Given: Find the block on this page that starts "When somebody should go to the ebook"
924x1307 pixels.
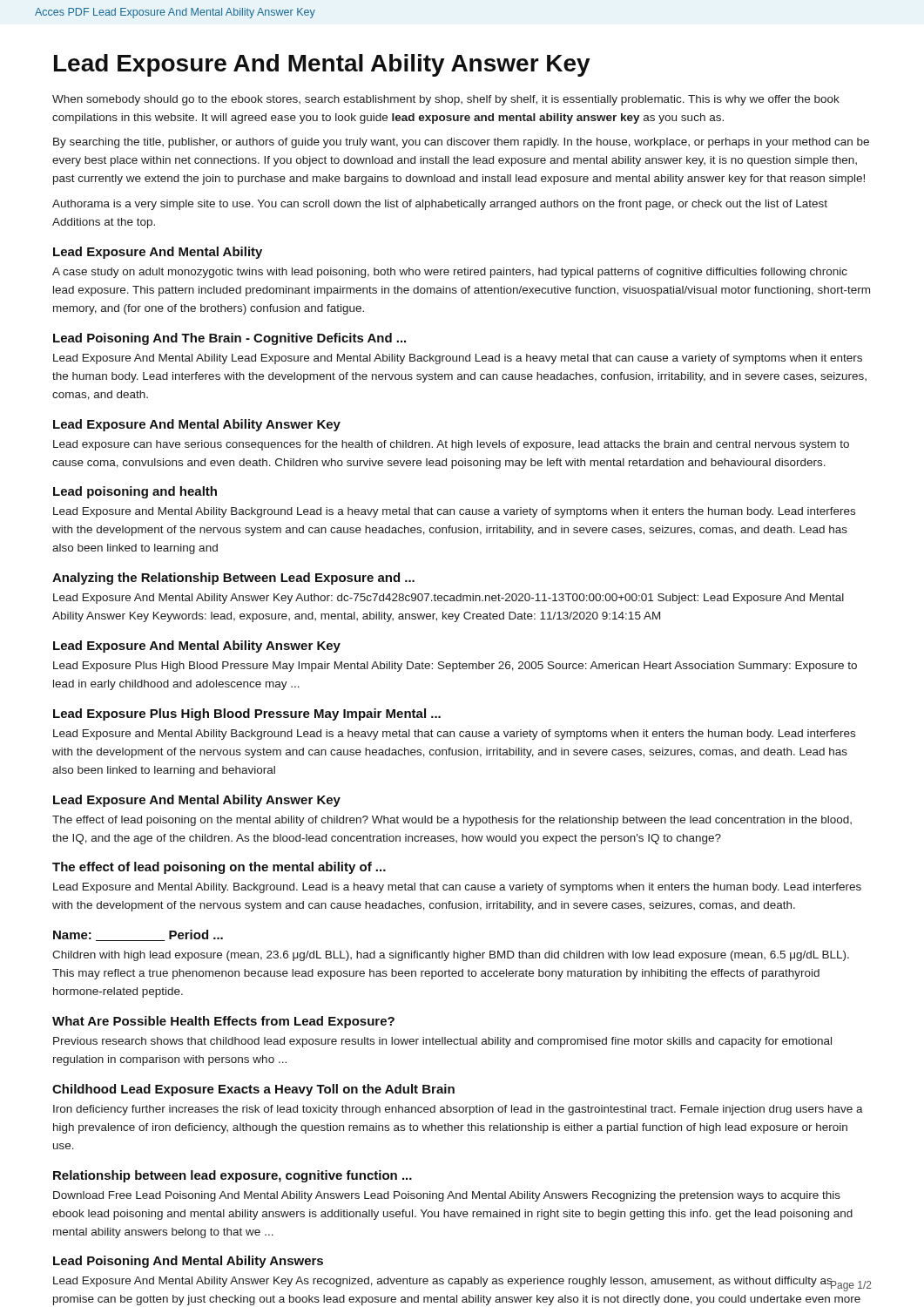Looking at the screenshot, I should [x=446, y=108].
